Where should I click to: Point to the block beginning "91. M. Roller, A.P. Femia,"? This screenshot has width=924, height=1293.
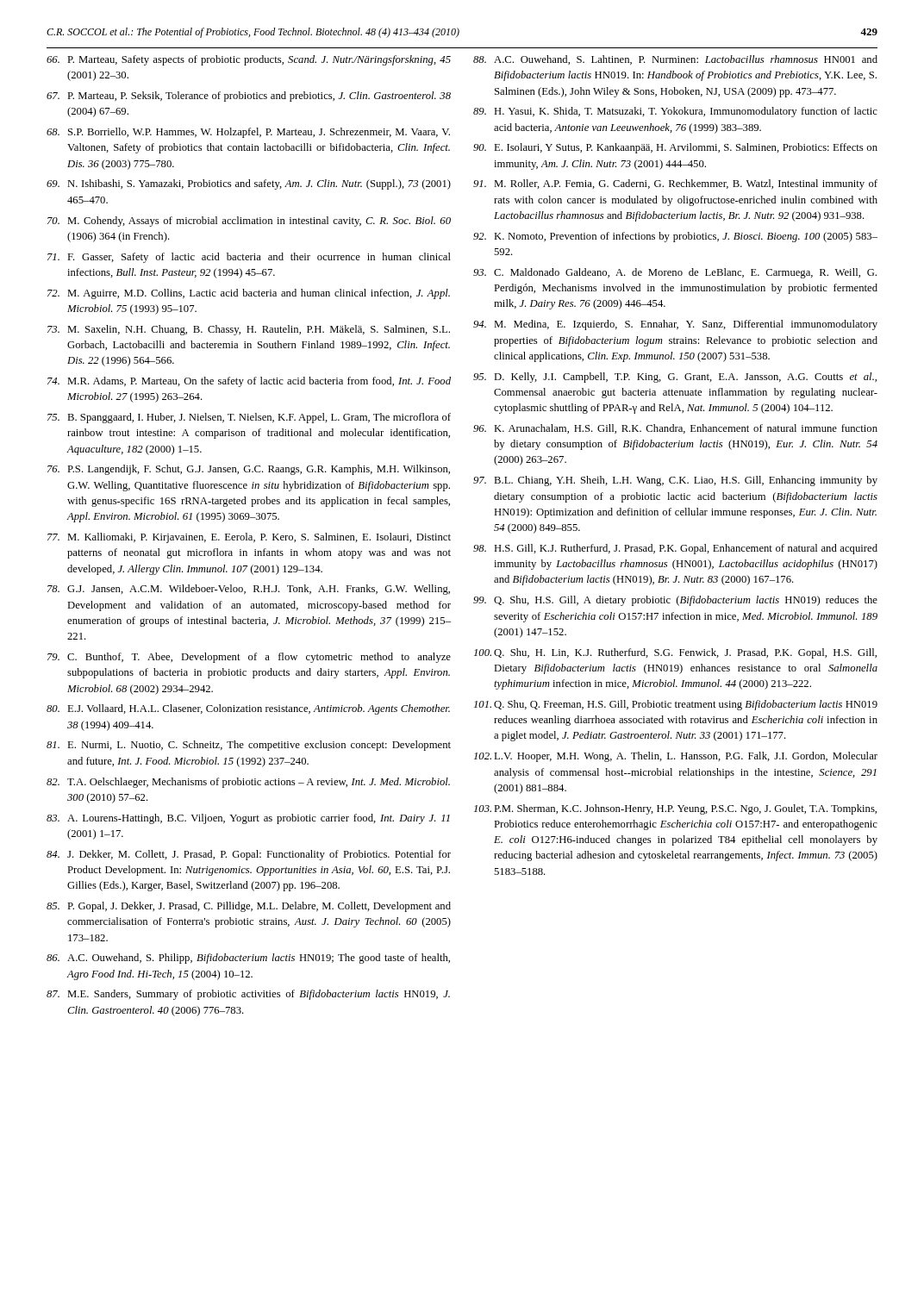tap(675, 200)
